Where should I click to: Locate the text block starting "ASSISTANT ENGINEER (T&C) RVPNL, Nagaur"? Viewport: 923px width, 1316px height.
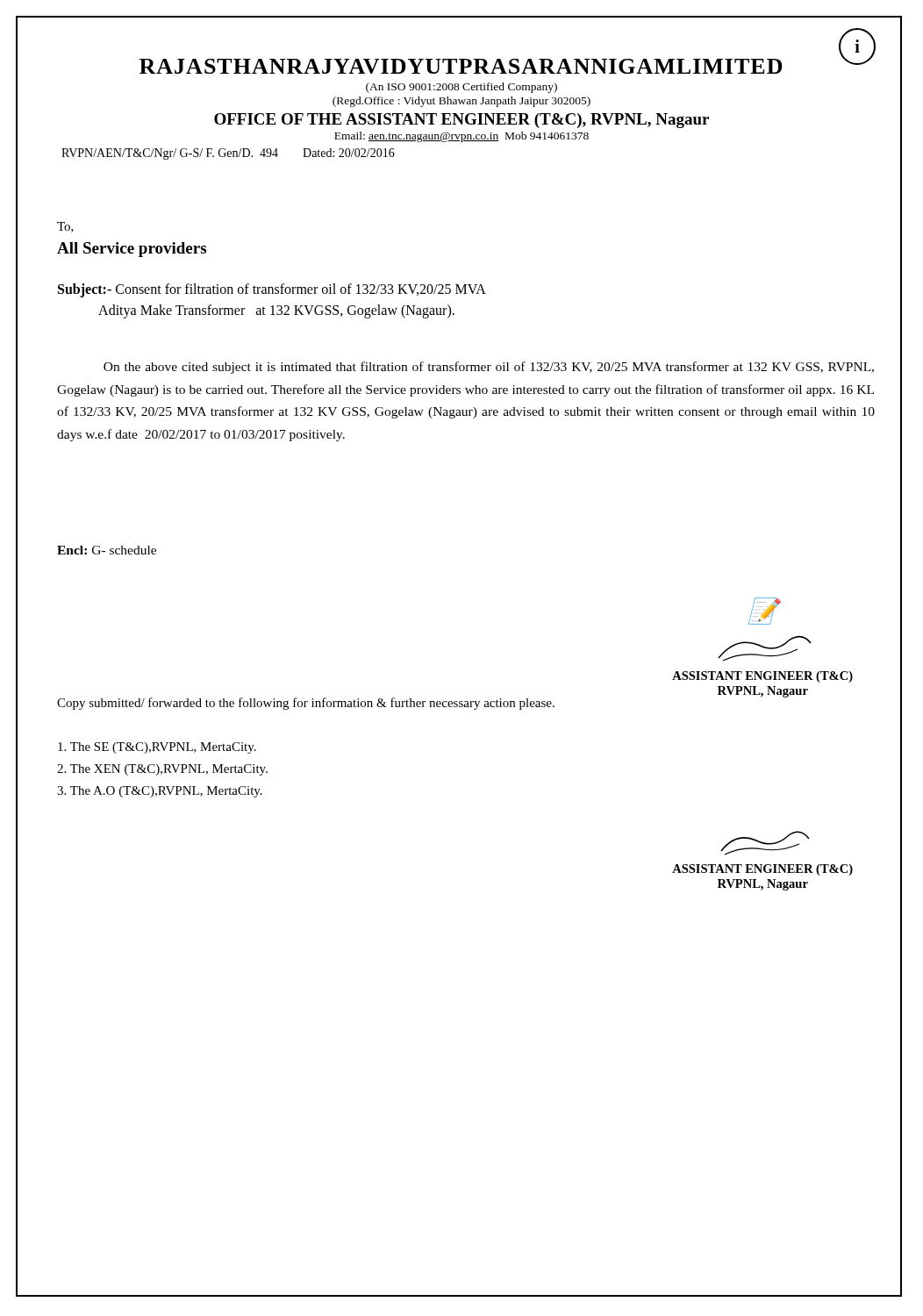click(x=763, y=858)
